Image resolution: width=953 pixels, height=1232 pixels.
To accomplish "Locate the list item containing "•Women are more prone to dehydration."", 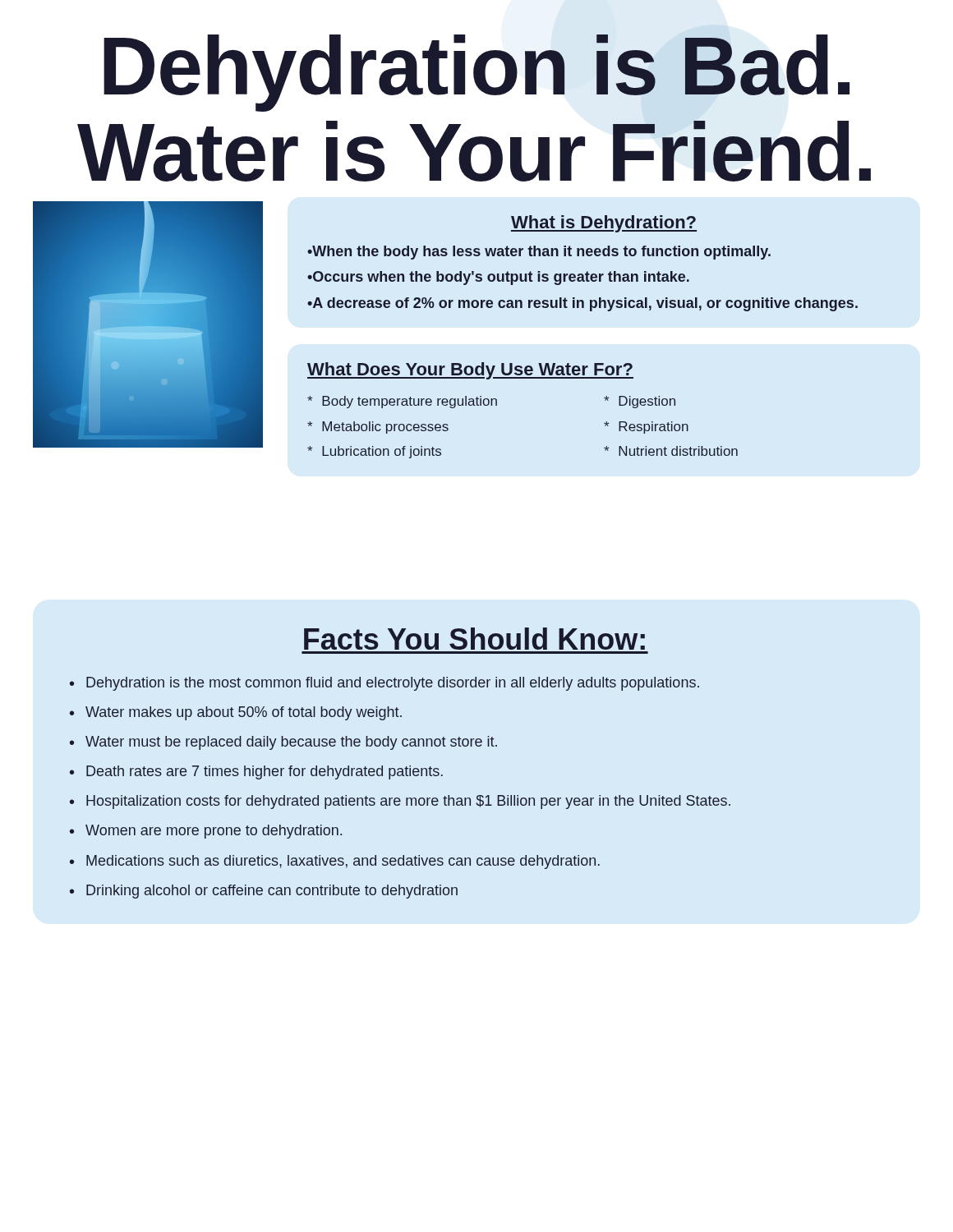I will click(206, 831).
